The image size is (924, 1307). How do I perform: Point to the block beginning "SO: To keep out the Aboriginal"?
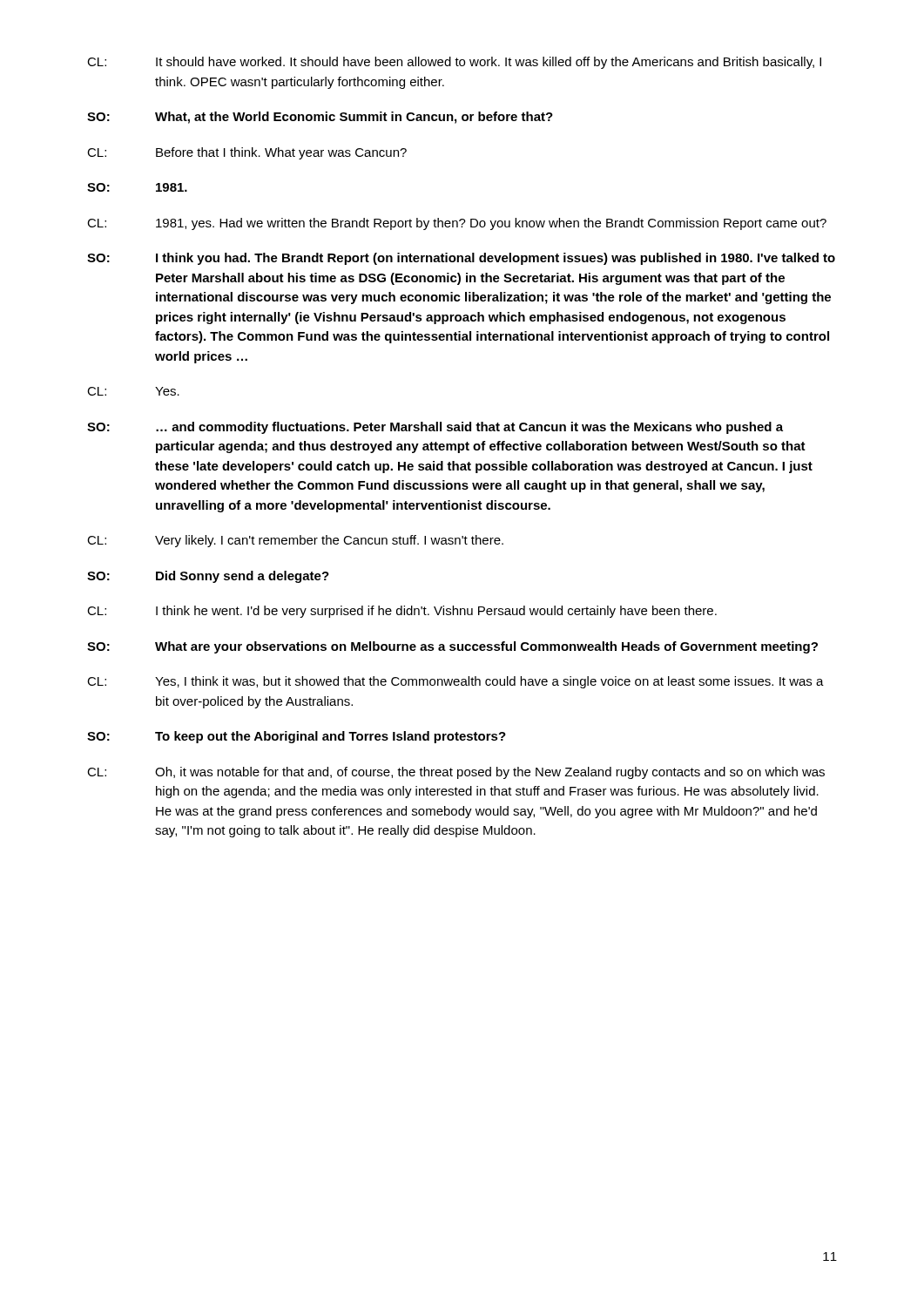tap(462, 736)
